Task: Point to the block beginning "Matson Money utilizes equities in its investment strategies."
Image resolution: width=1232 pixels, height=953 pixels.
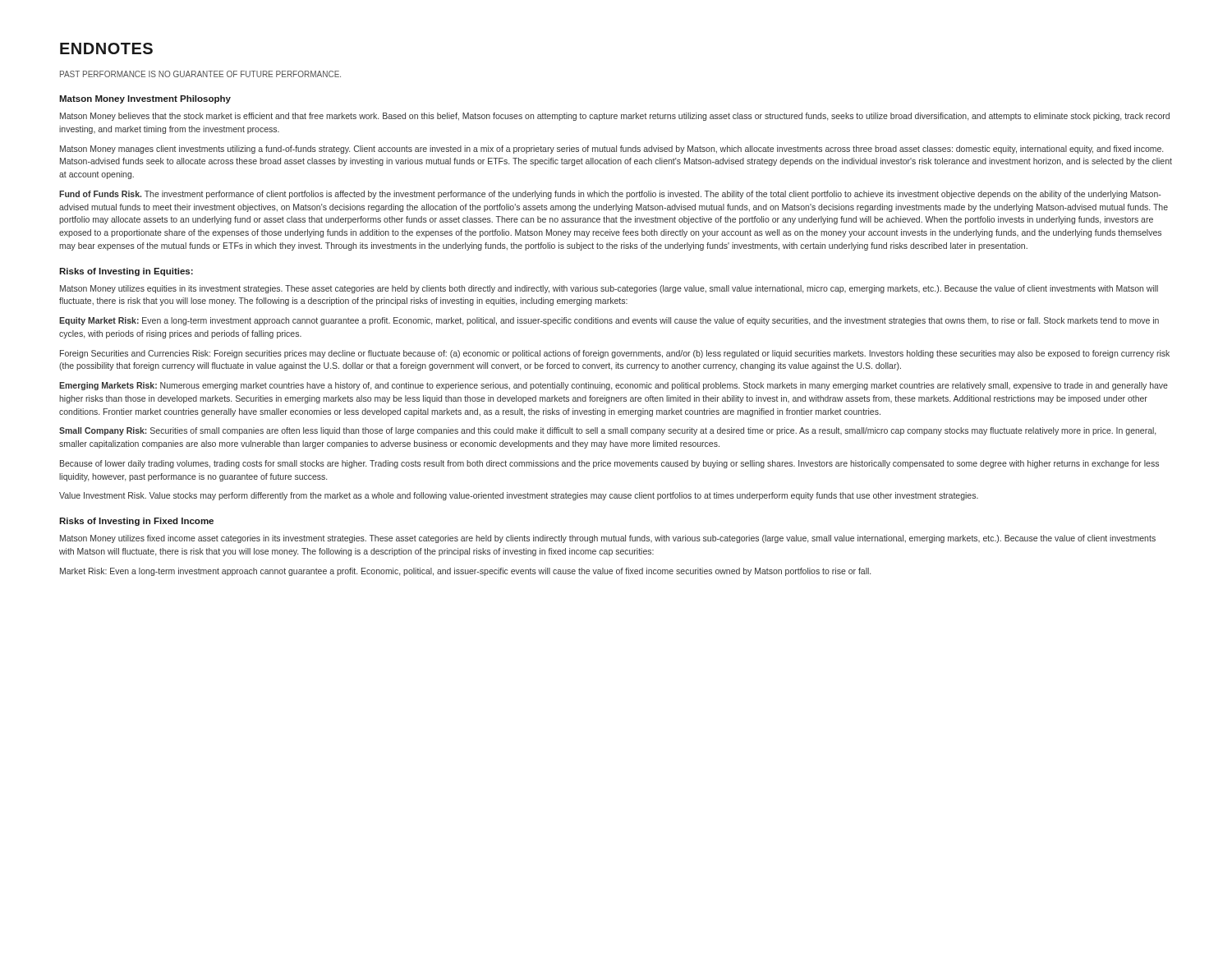Action: coord(609,294)
